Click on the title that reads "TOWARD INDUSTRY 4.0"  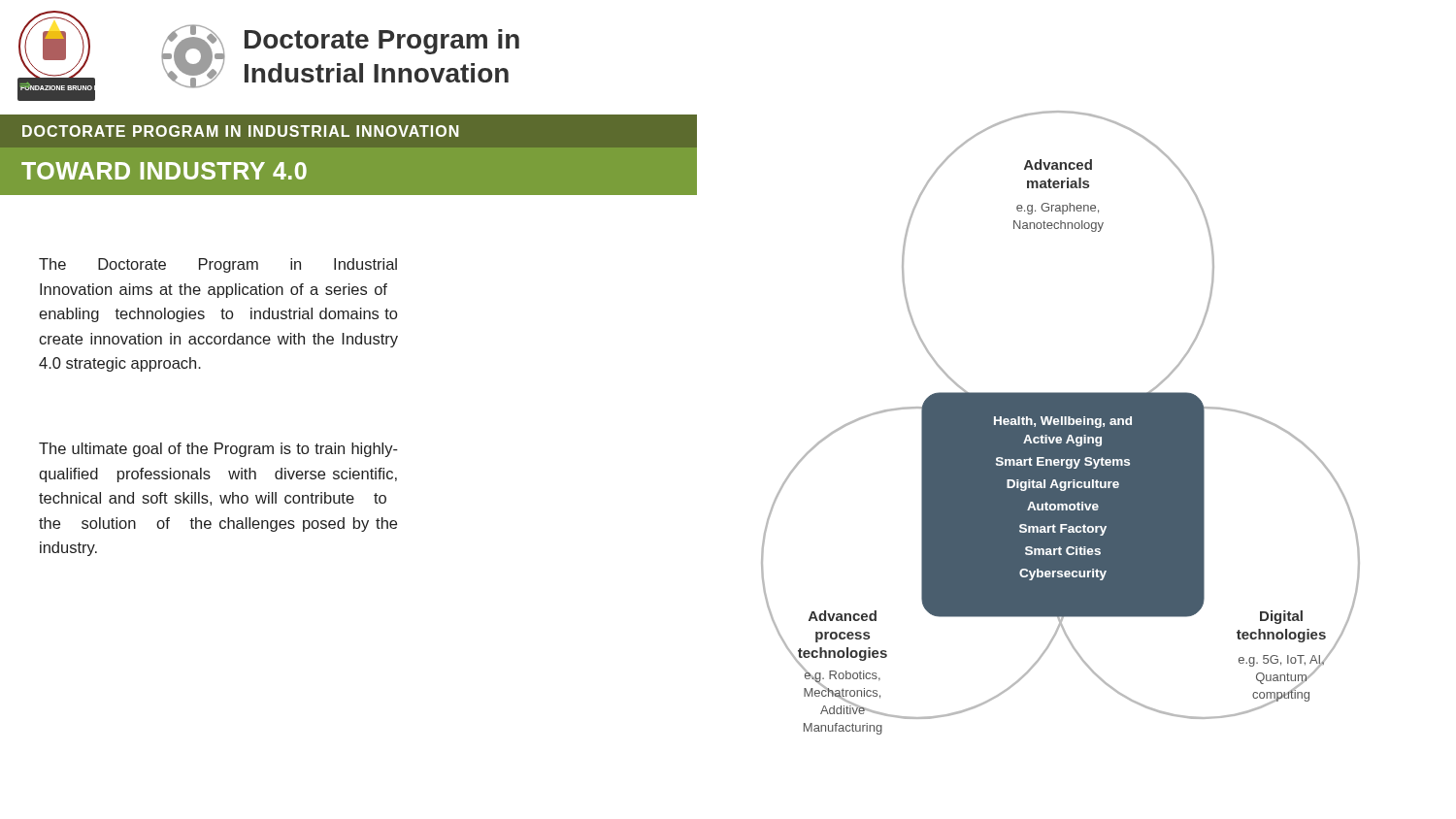click(165, 171)
